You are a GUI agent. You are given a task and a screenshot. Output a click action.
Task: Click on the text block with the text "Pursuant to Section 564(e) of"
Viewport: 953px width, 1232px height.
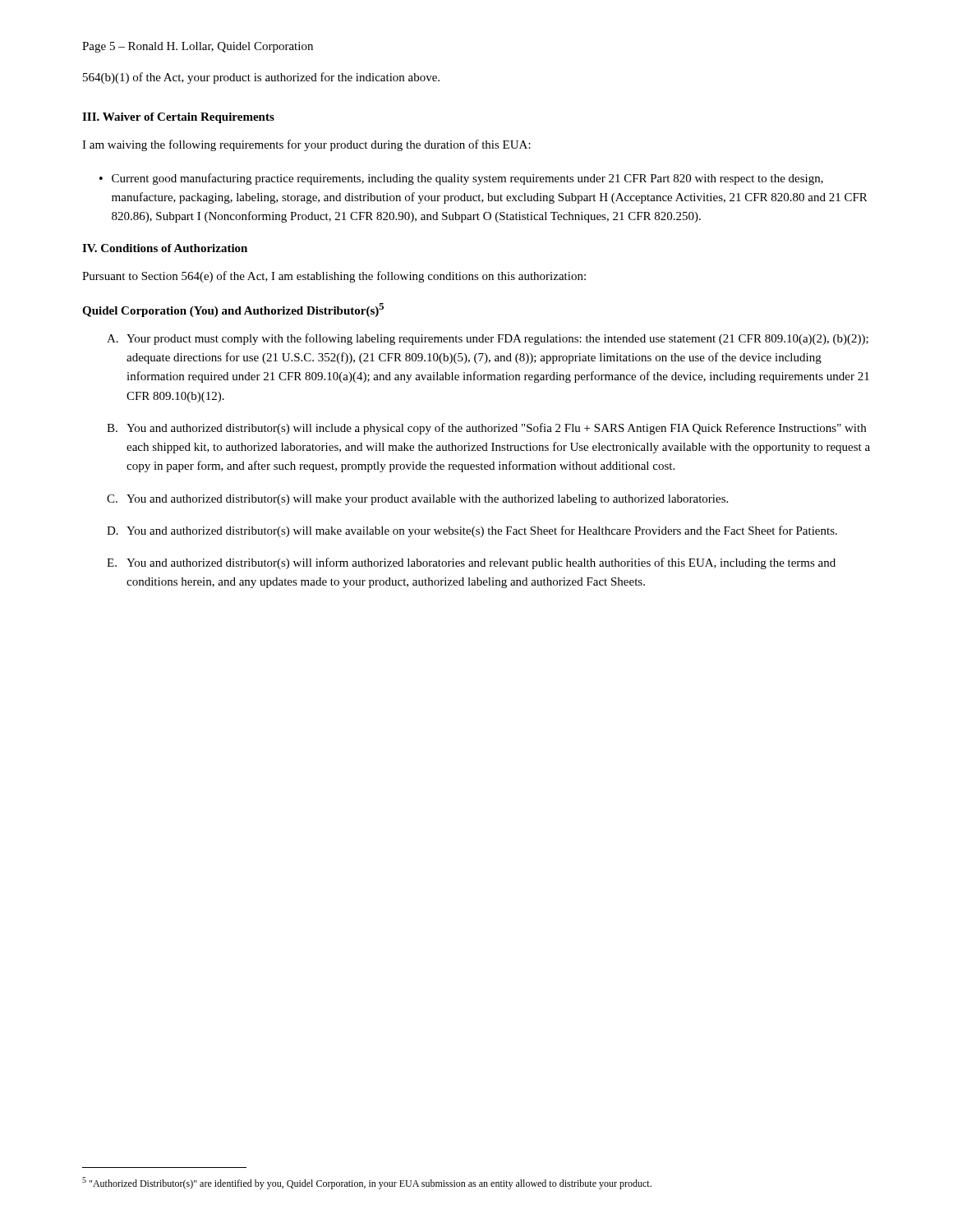tap(476, 276)
